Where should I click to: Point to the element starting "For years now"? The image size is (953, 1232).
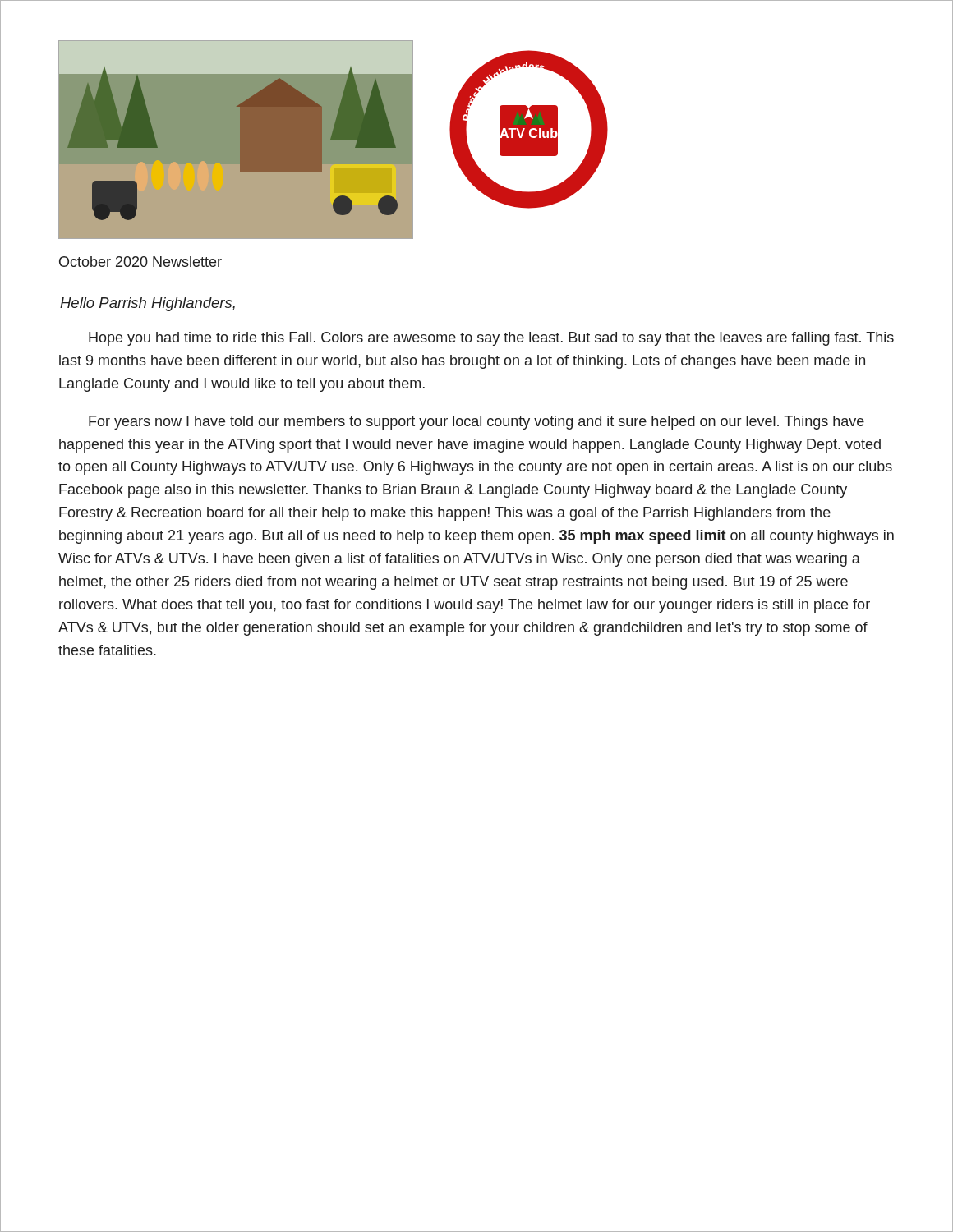[476, 534]
